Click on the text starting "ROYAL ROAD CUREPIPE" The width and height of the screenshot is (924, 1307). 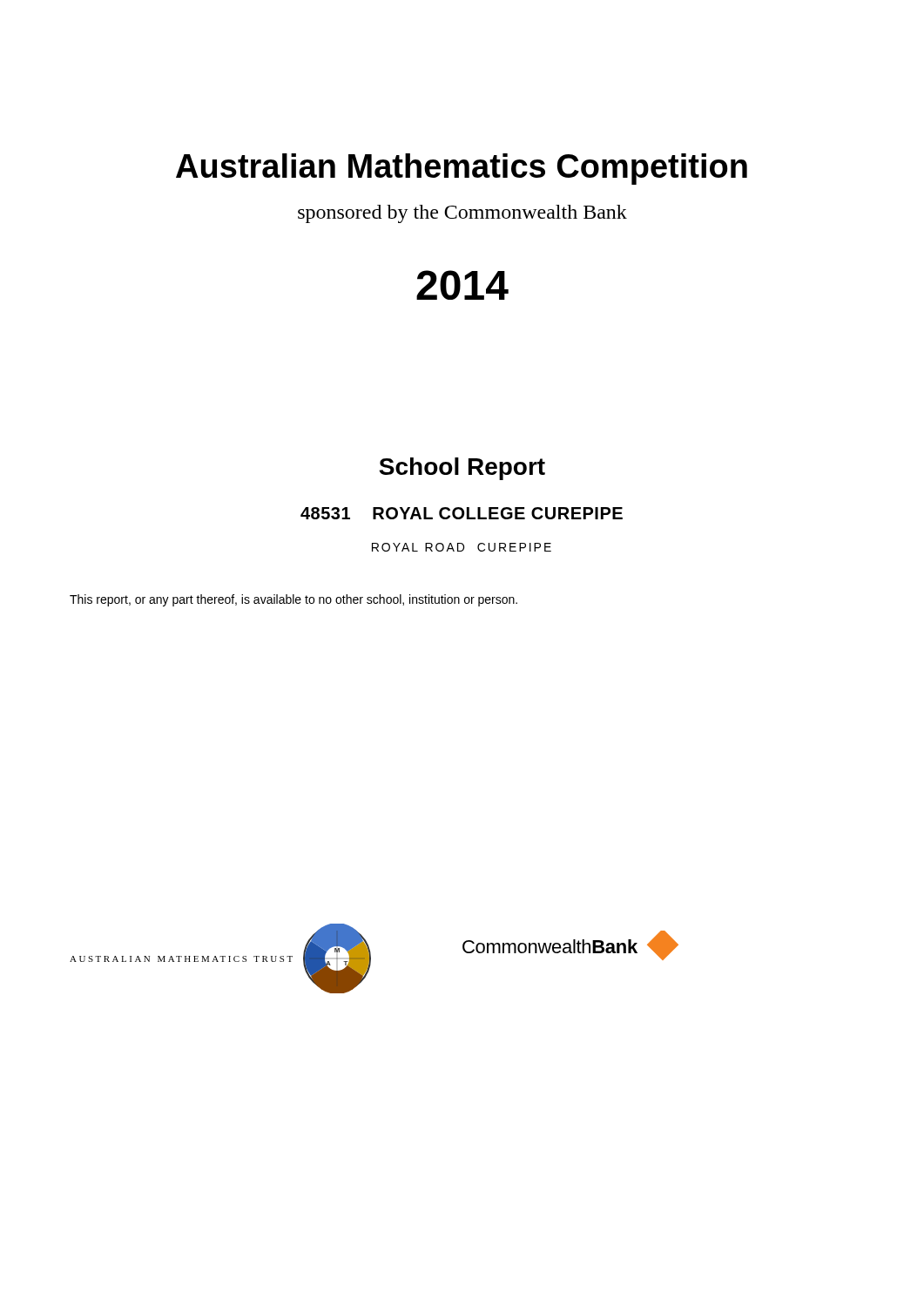point(462,547)
